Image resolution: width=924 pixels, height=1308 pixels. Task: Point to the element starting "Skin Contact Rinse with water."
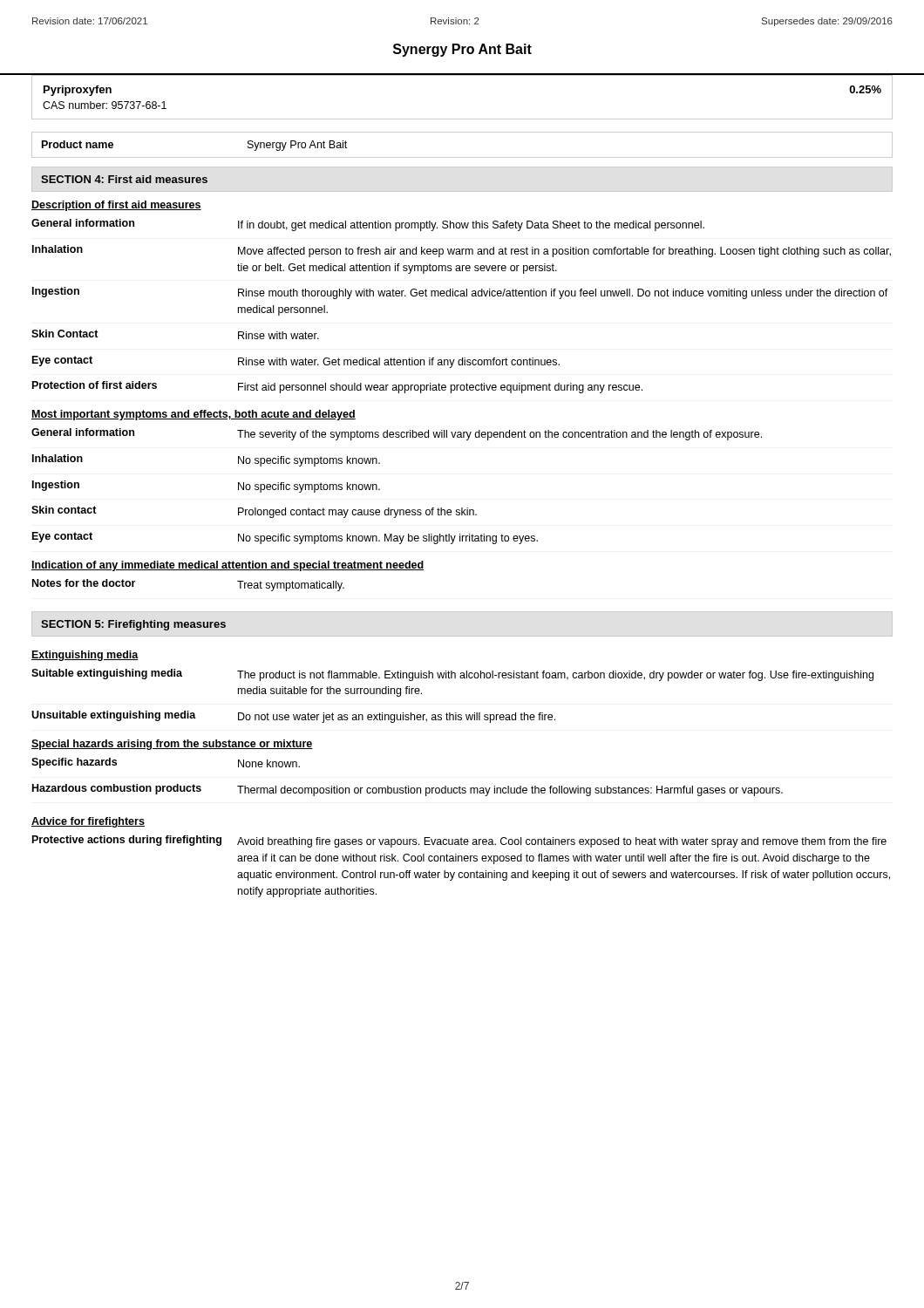pos(68,334)
